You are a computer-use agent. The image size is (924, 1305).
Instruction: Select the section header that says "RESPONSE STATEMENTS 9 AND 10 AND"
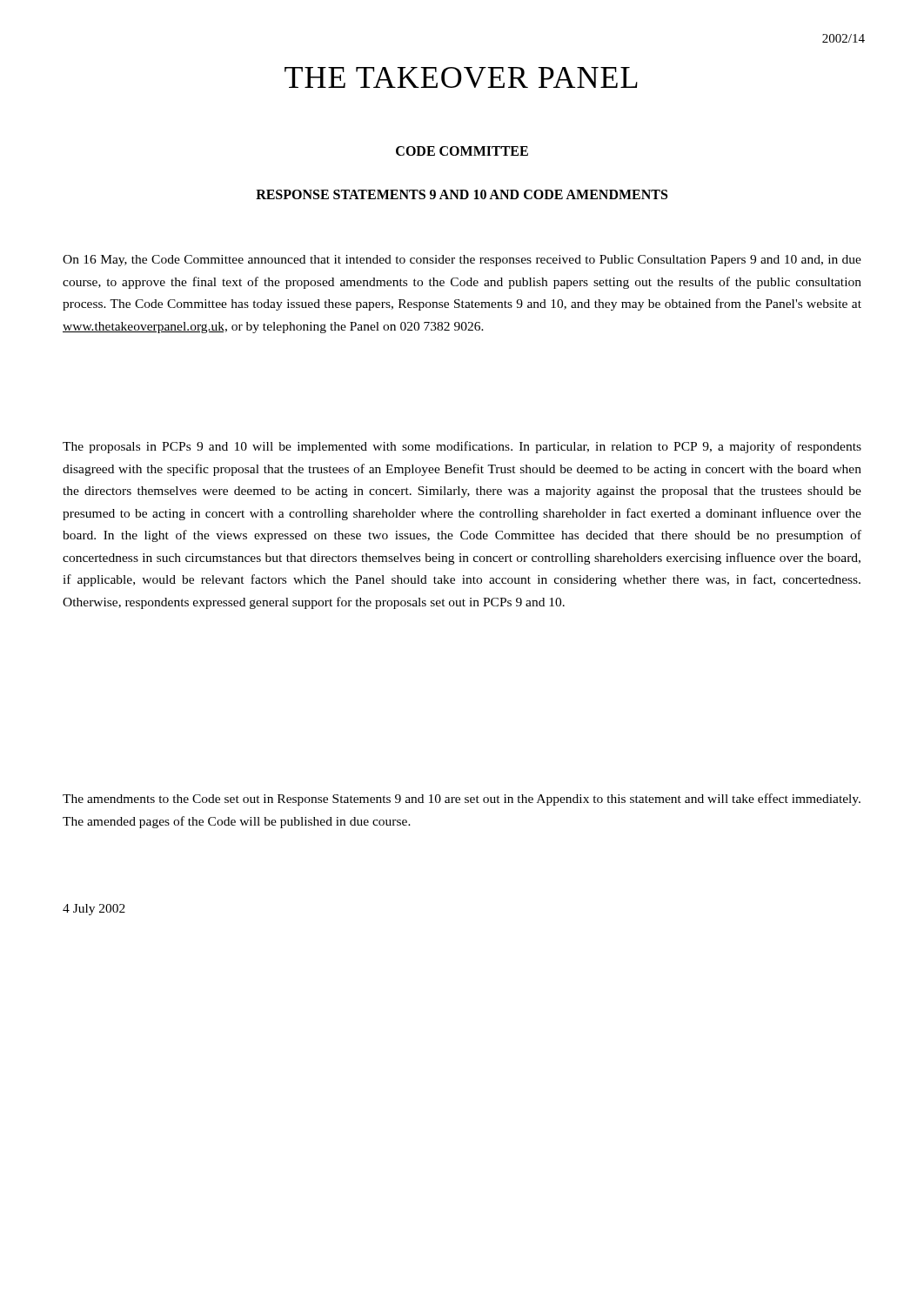(462, 194)
